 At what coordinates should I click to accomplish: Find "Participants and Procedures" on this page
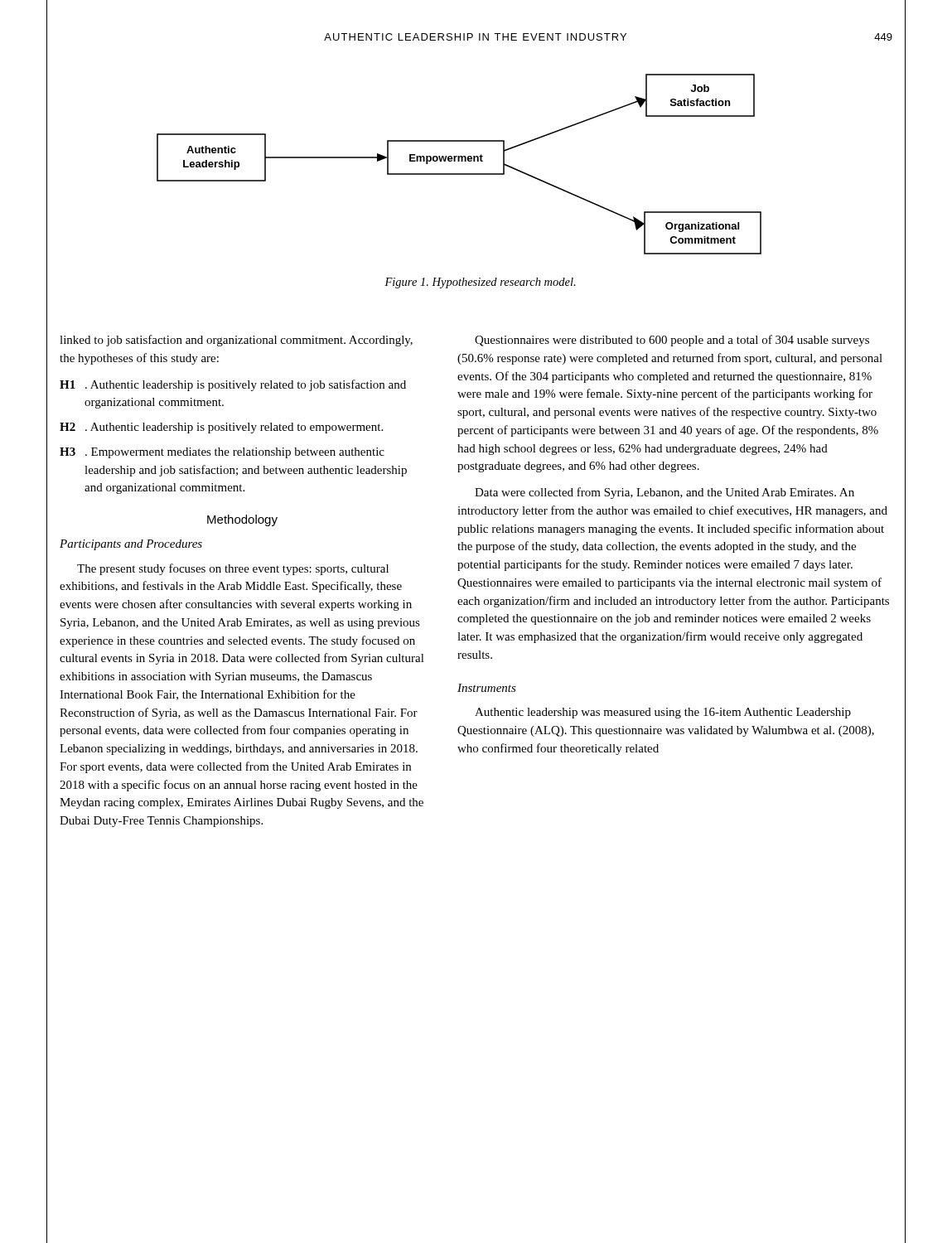point(131,543)
